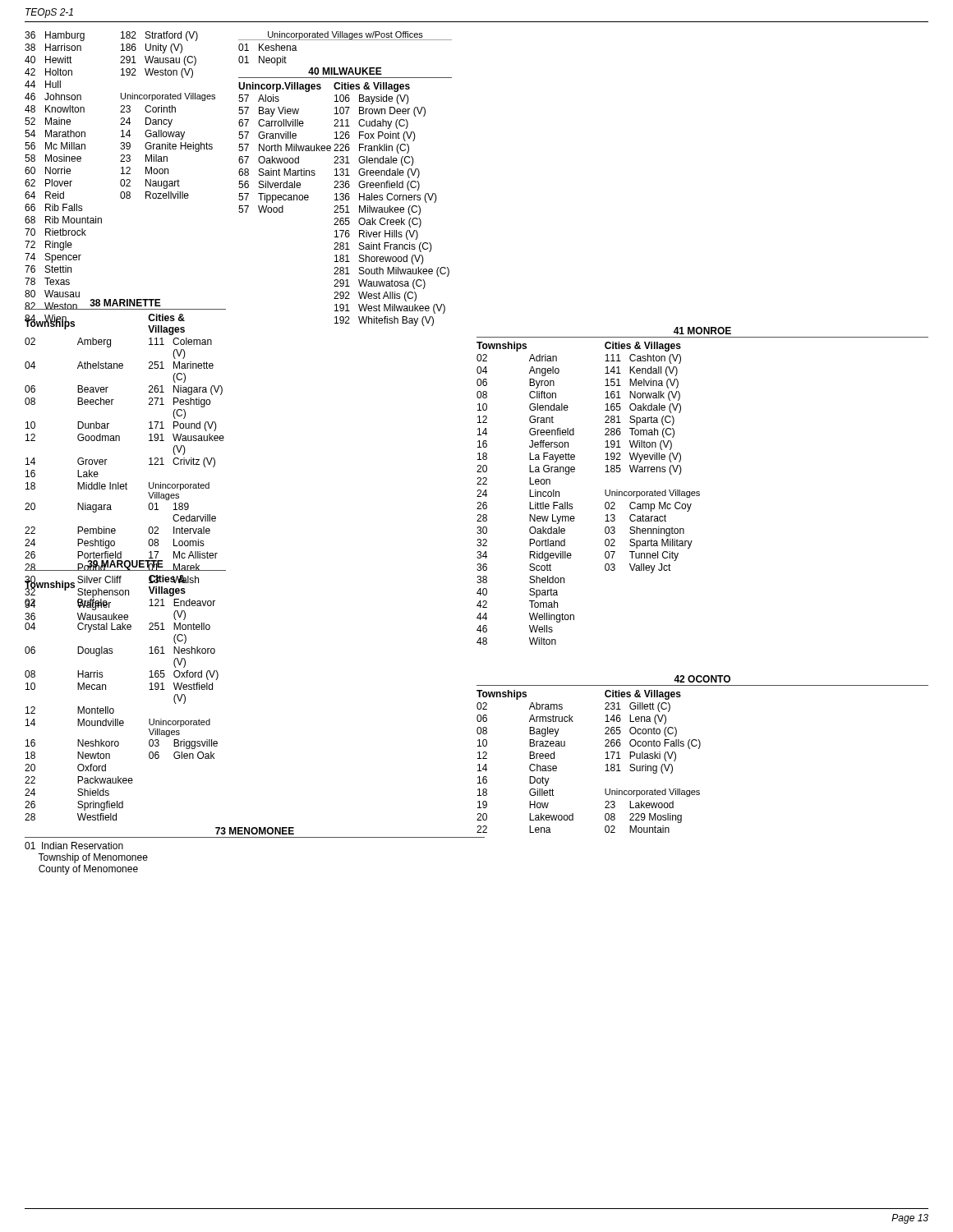Locate the passage starting "73 MENOMONEE"
Viewport: 953px width, 1232px height.
[x=255, y=831]
